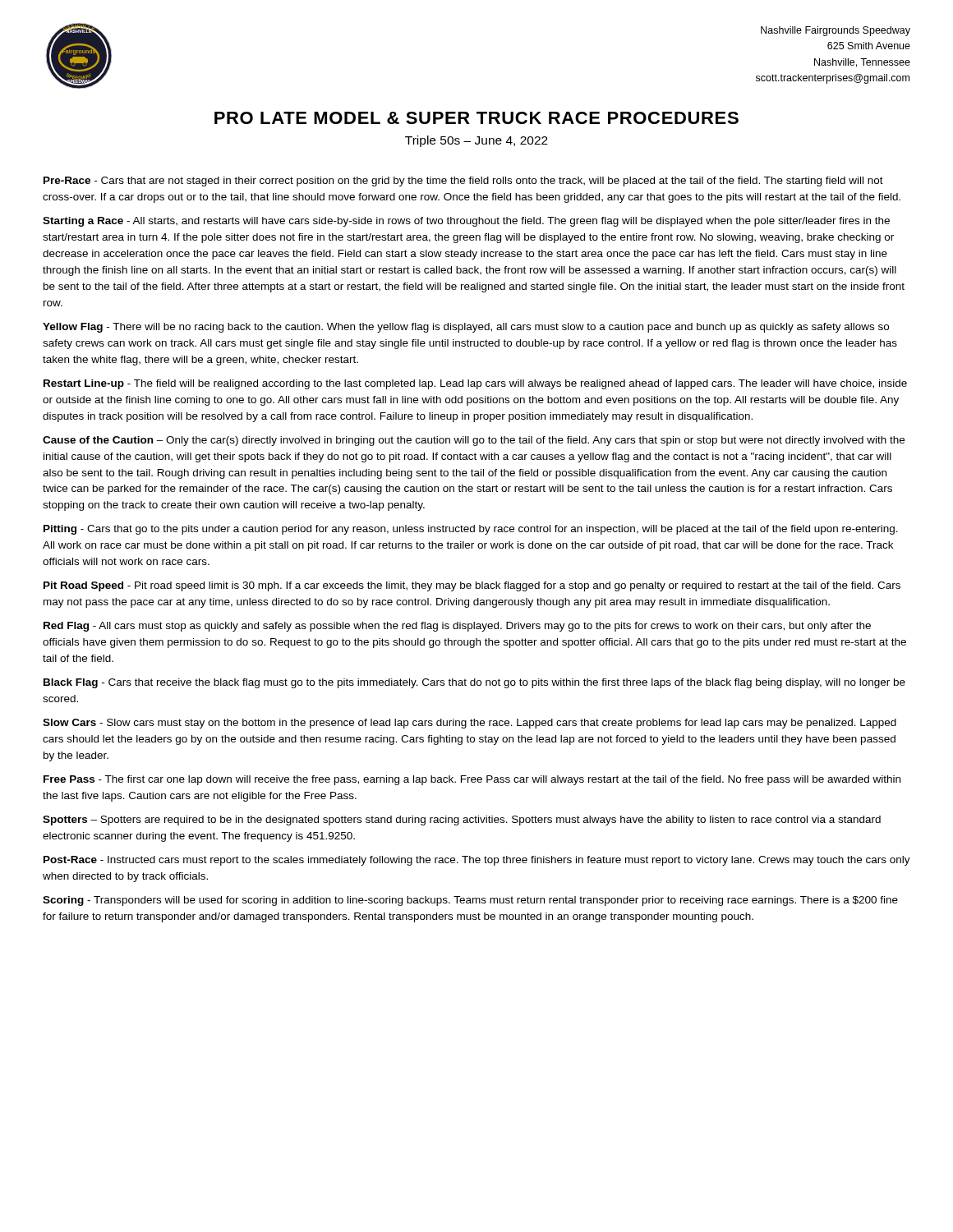Viewport: 953px width, 1232px height.
Task: Navigate to the region starting "Restart Line-up - The field will be realigned"
Action: click(475, 399)
